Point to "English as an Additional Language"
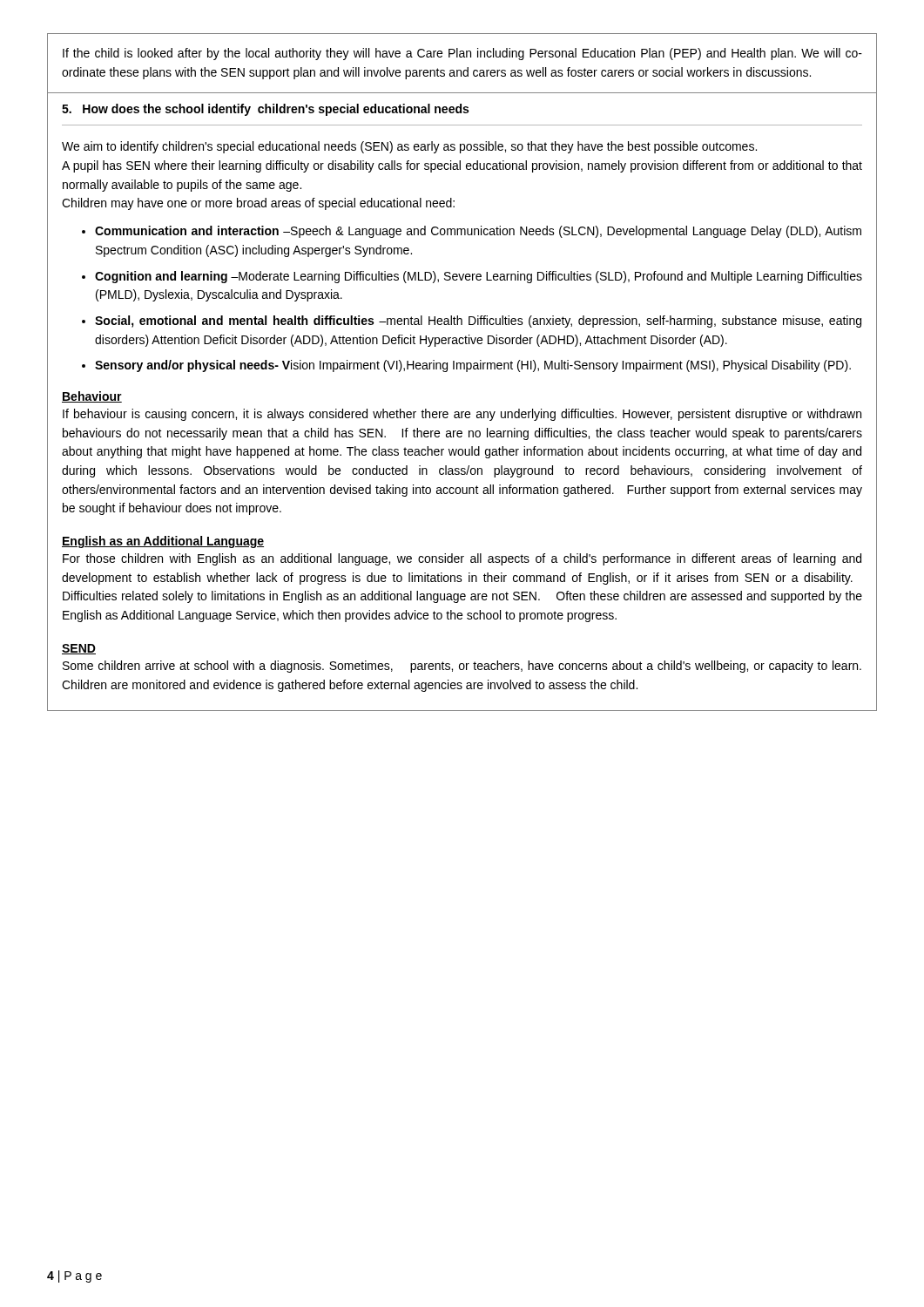924x1307 pixels. tap(163, 541)
